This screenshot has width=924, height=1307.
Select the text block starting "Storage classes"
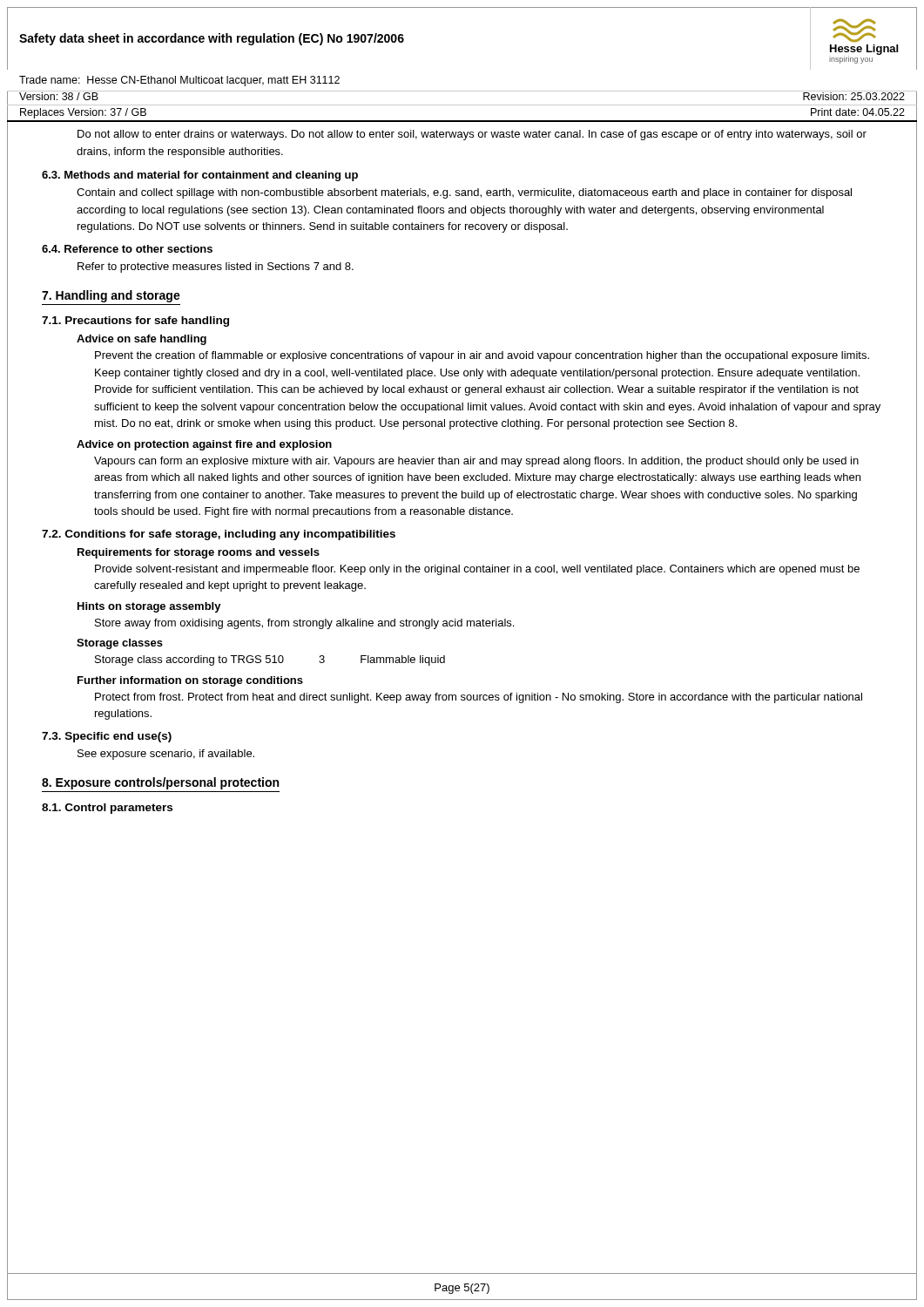coord(120,643)
